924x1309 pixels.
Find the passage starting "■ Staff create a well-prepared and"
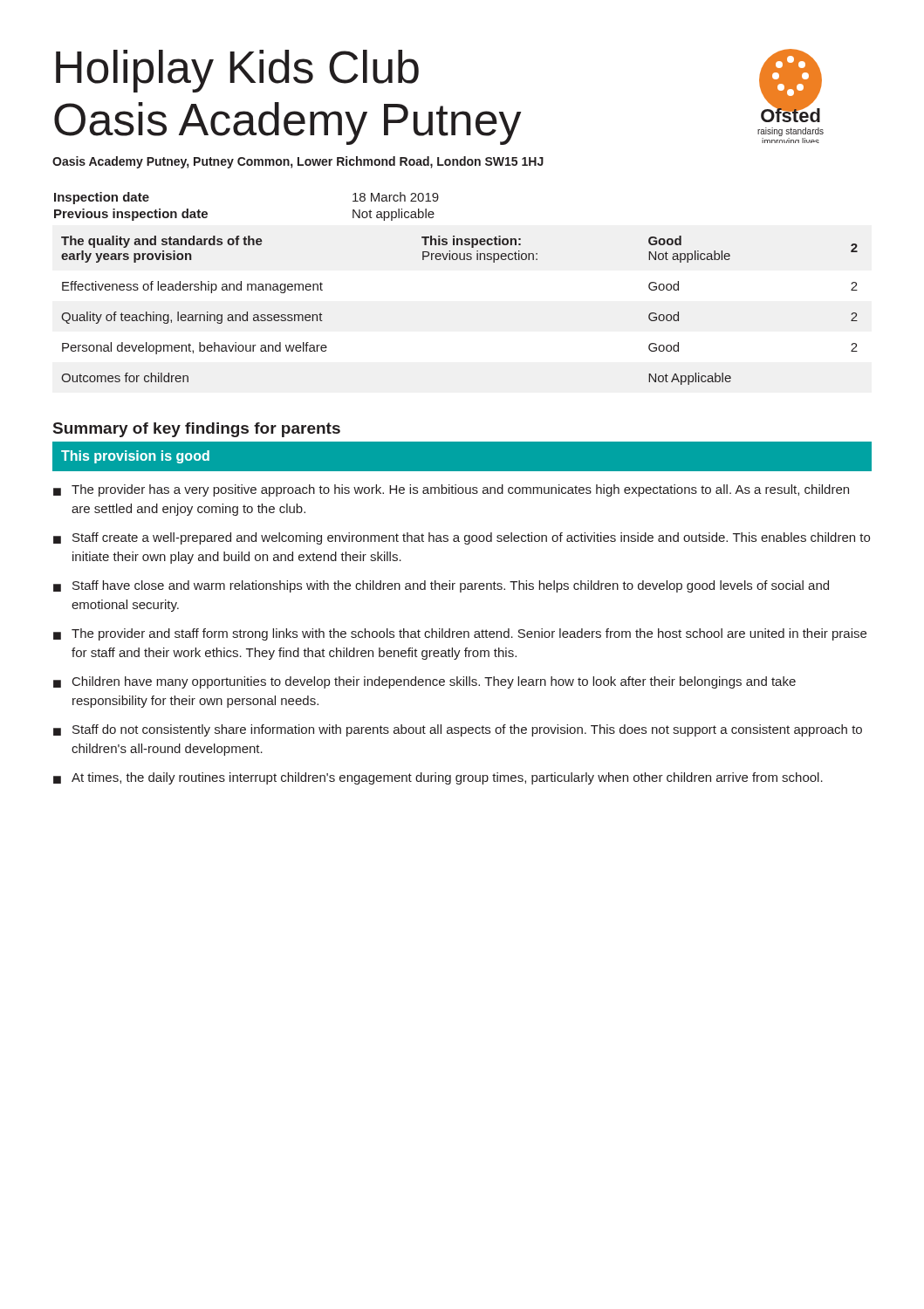click(x=462, y=547)
